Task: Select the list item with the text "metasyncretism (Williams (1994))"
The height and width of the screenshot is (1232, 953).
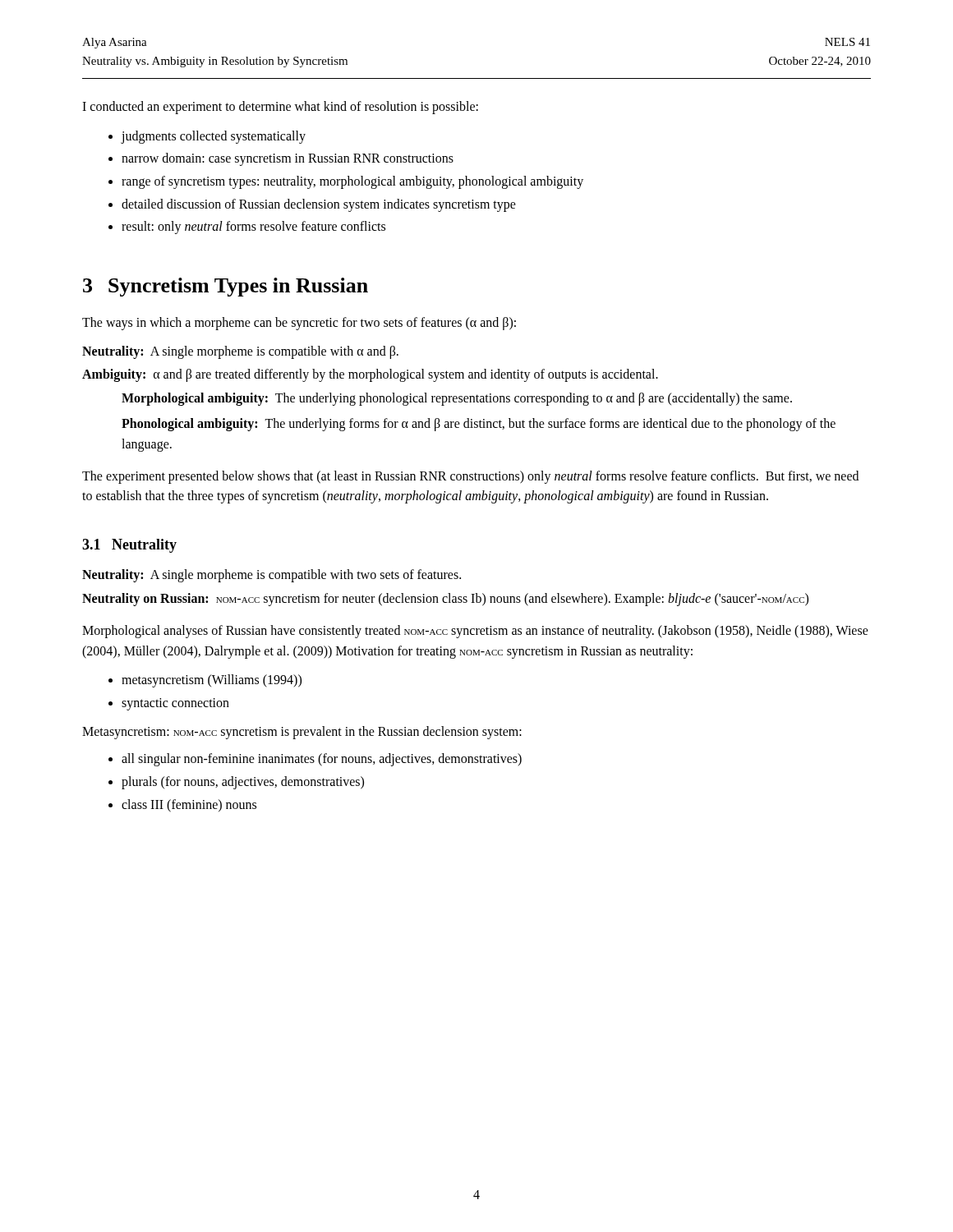Action: [x=212, y=680]
